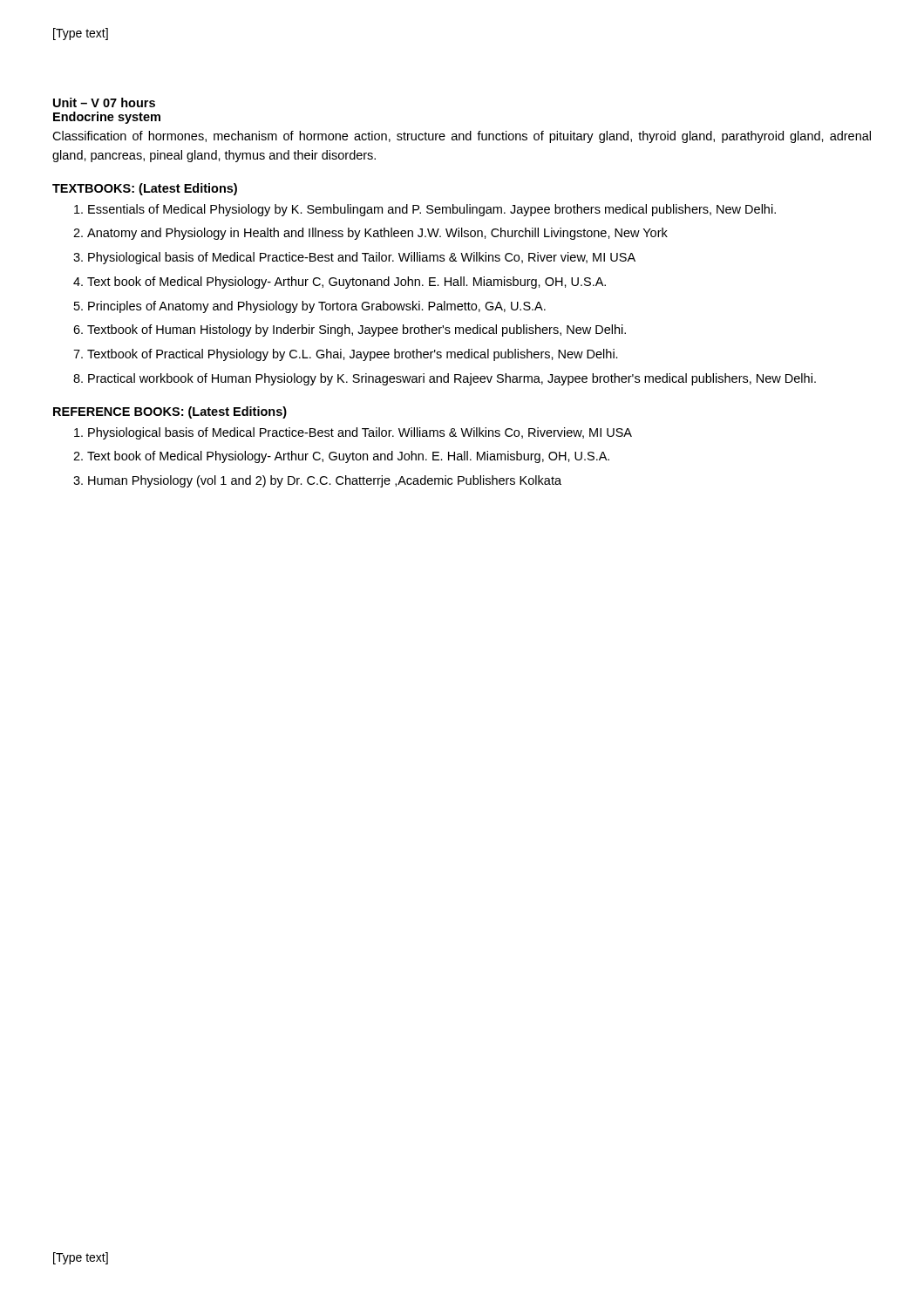Locate the block of text that opens with "Human Physiology (vol 1"

324,480
